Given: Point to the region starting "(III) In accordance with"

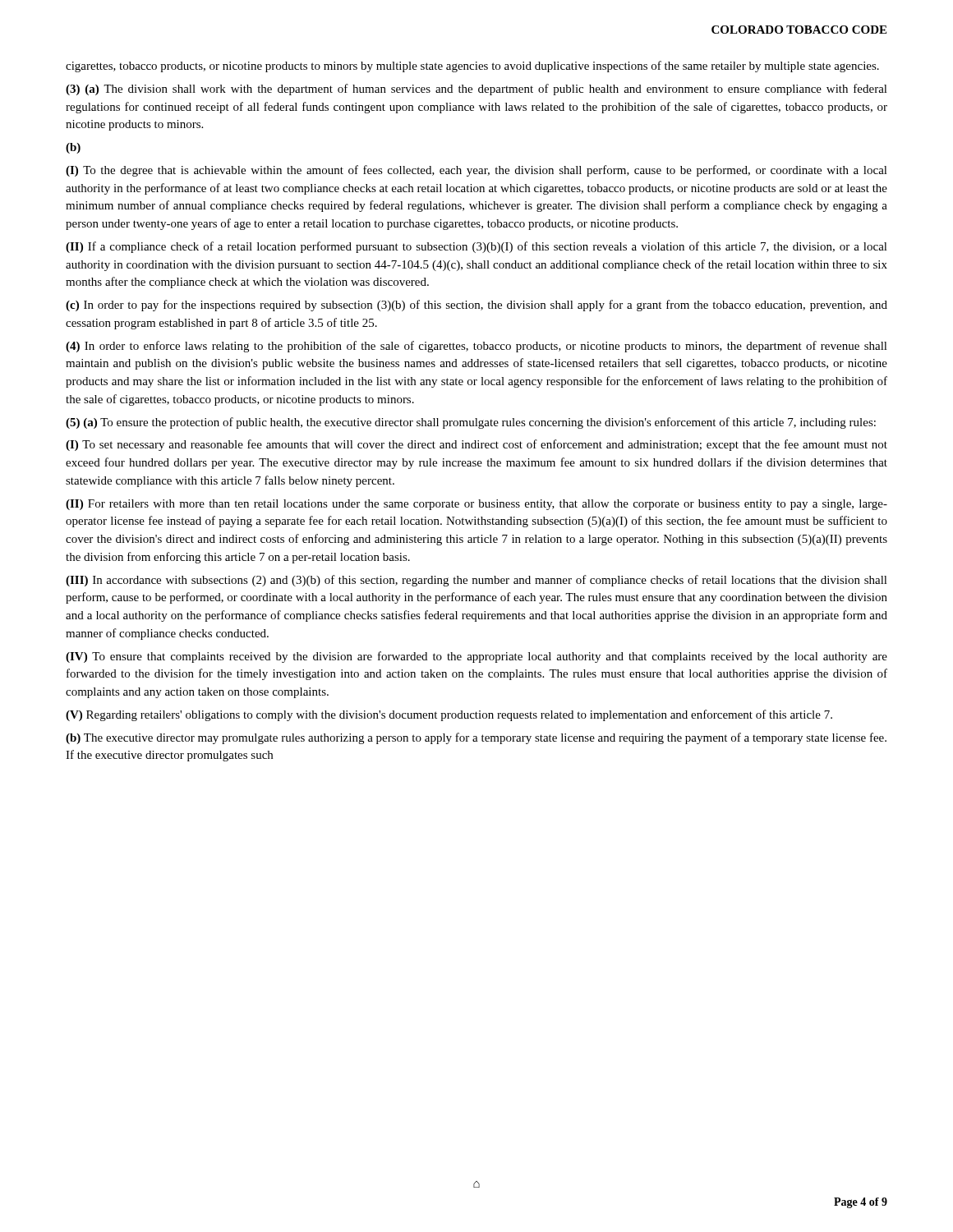Looking at the screenshot, I should coord(476,607).
